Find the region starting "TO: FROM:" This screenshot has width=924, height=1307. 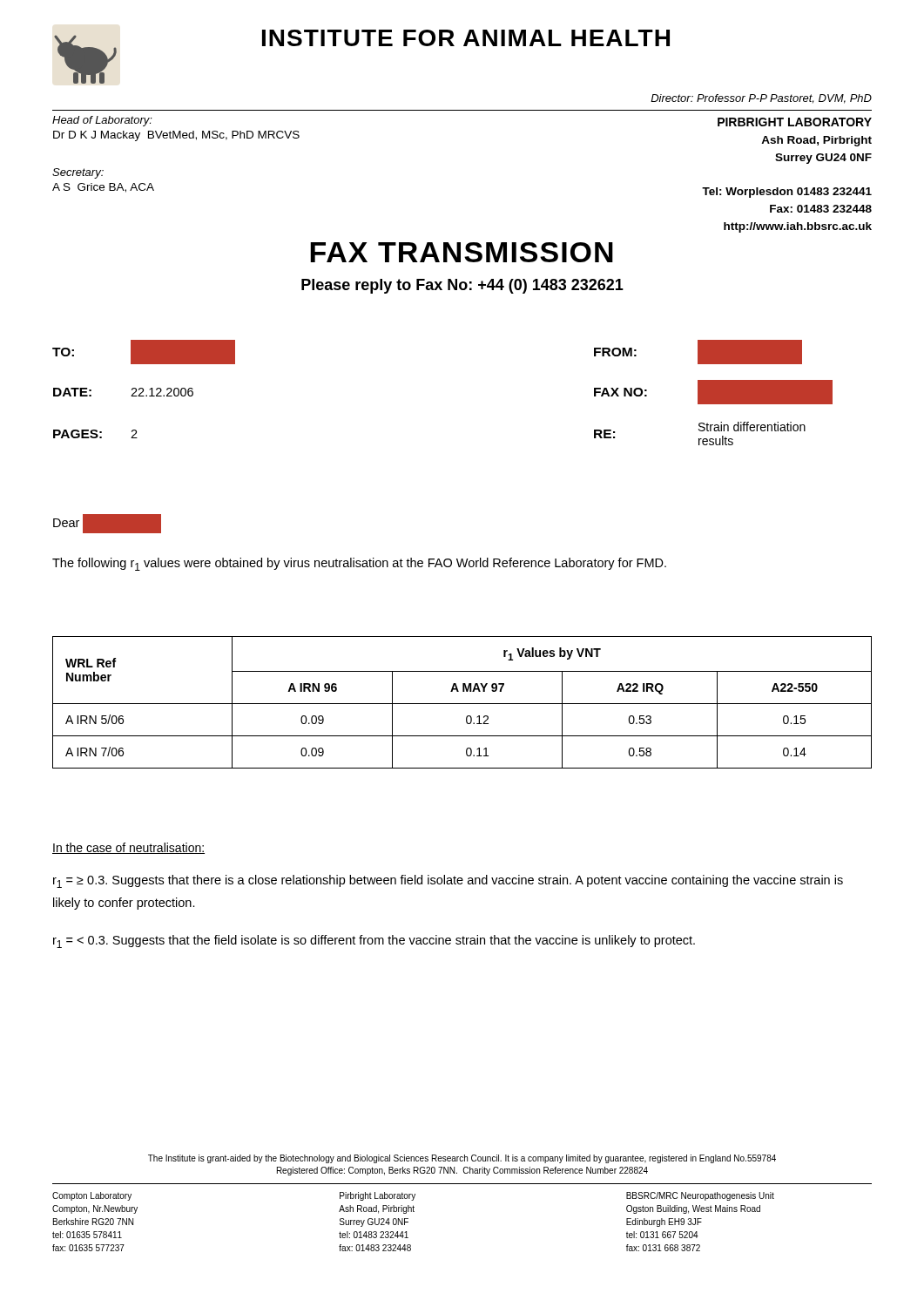click(x=182, y=352)
